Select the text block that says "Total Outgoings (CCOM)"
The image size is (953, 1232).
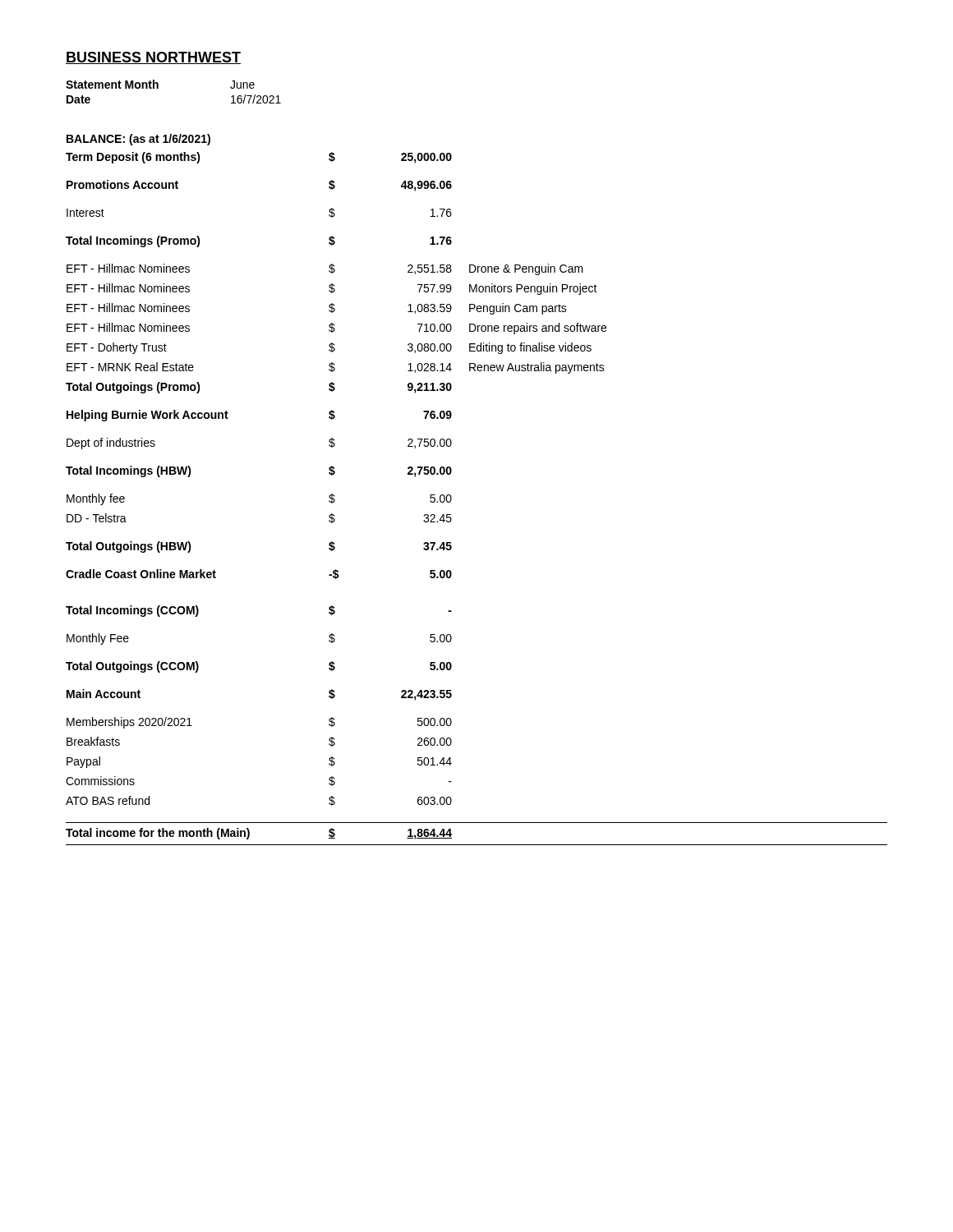tap(131, 667)
